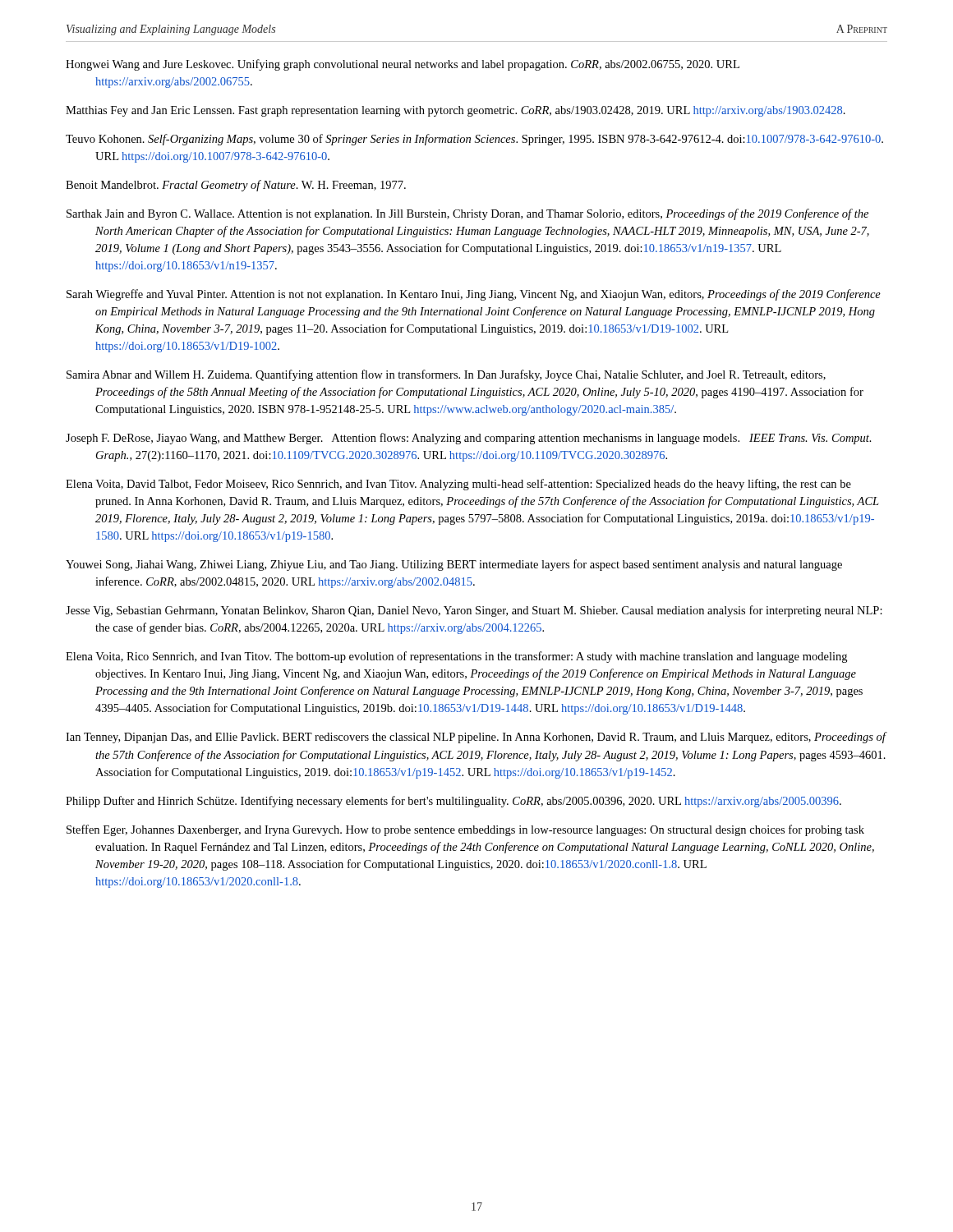Locate the block of text that opens with "Sarah Wiegreffe and"
This screenshot has height=1232, width=953.
click(x=473, y=320)
